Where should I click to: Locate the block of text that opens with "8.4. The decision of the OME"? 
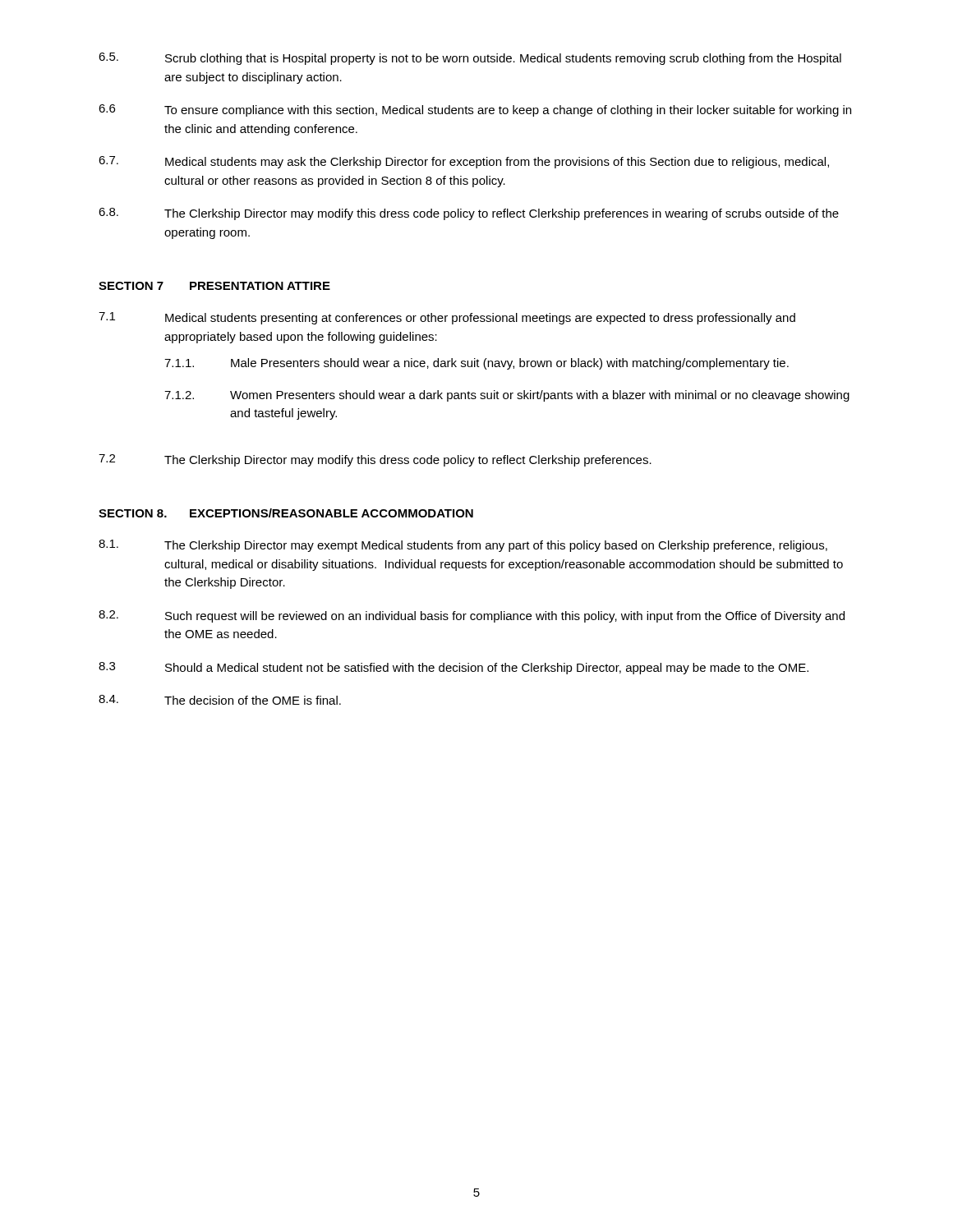[220, 700]
